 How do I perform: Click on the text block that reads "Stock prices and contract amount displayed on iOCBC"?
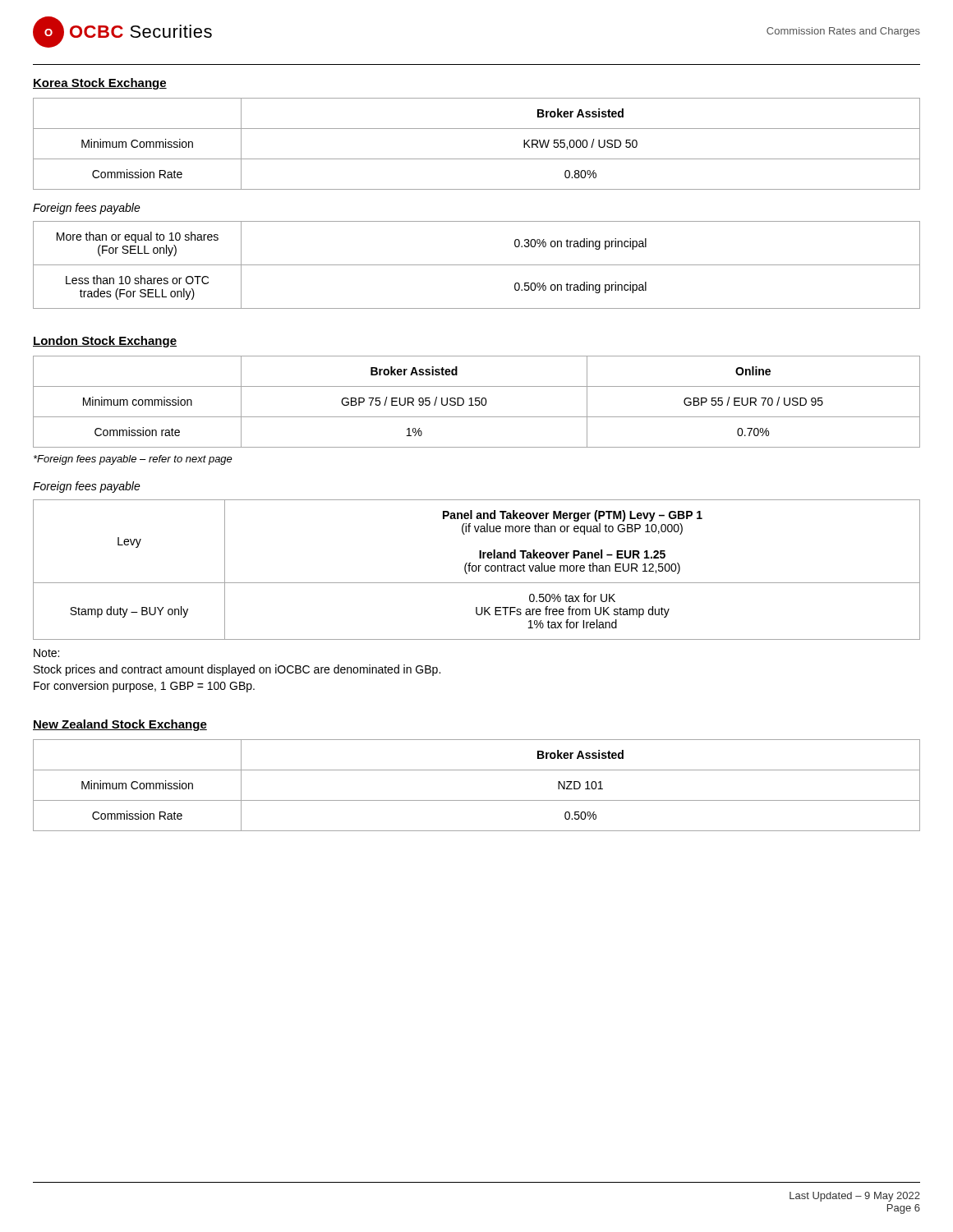point(237,669)
